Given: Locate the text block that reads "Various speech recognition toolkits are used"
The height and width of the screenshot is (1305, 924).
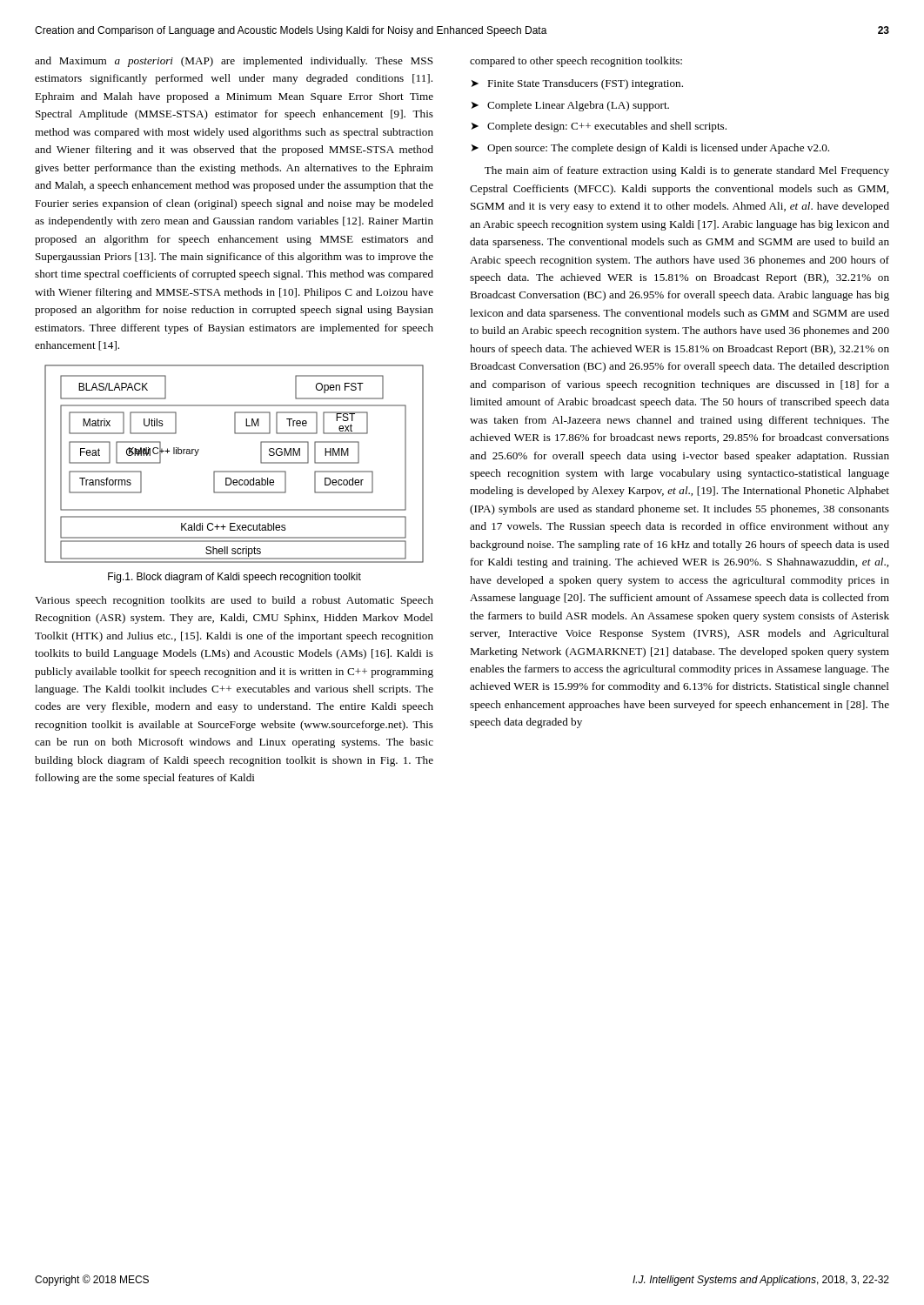Looking at the screenshot, I should (x=234, y=689).
